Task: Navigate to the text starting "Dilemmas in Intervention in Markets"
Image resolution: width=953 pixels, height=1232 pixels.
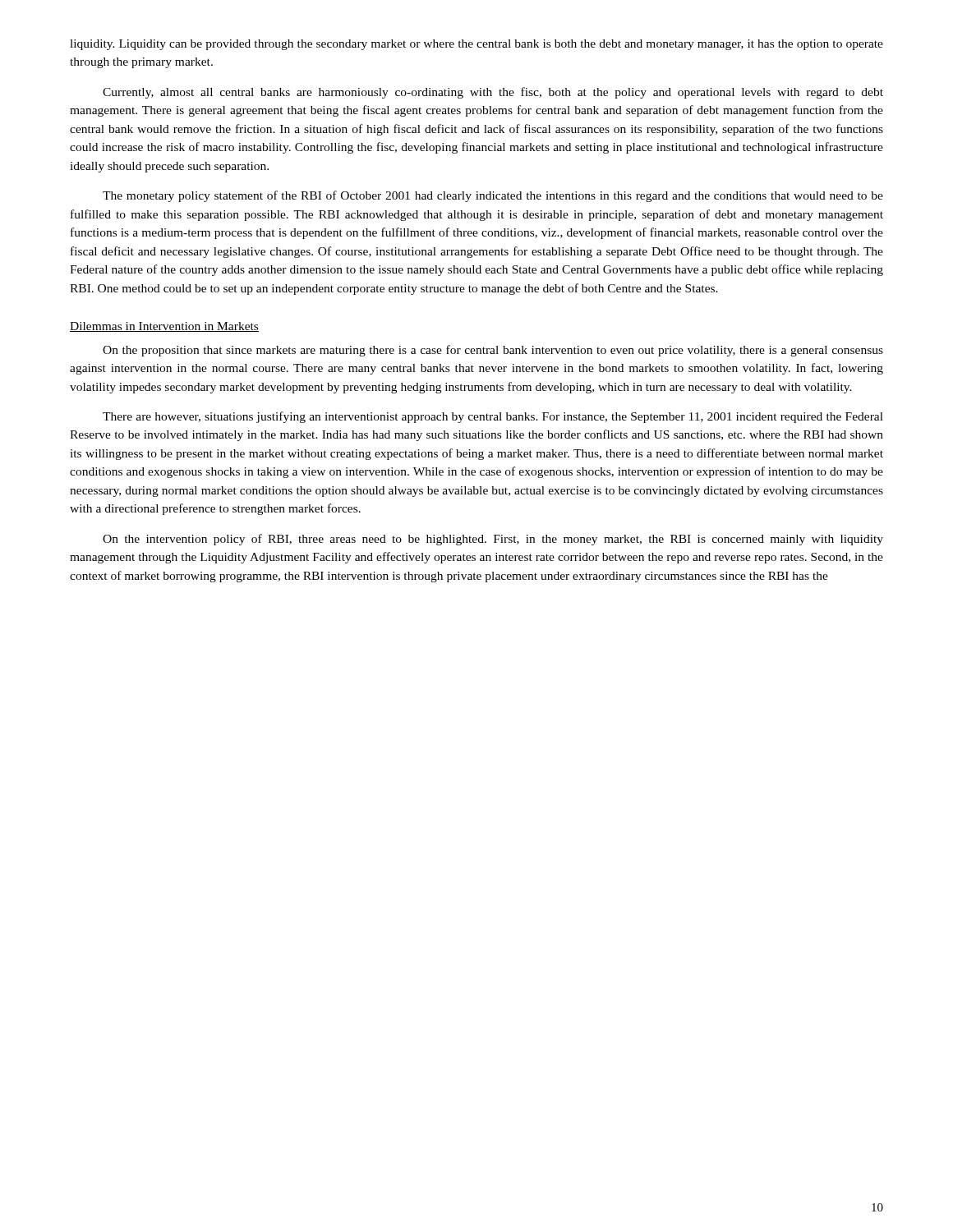Action: coord(164,326)
